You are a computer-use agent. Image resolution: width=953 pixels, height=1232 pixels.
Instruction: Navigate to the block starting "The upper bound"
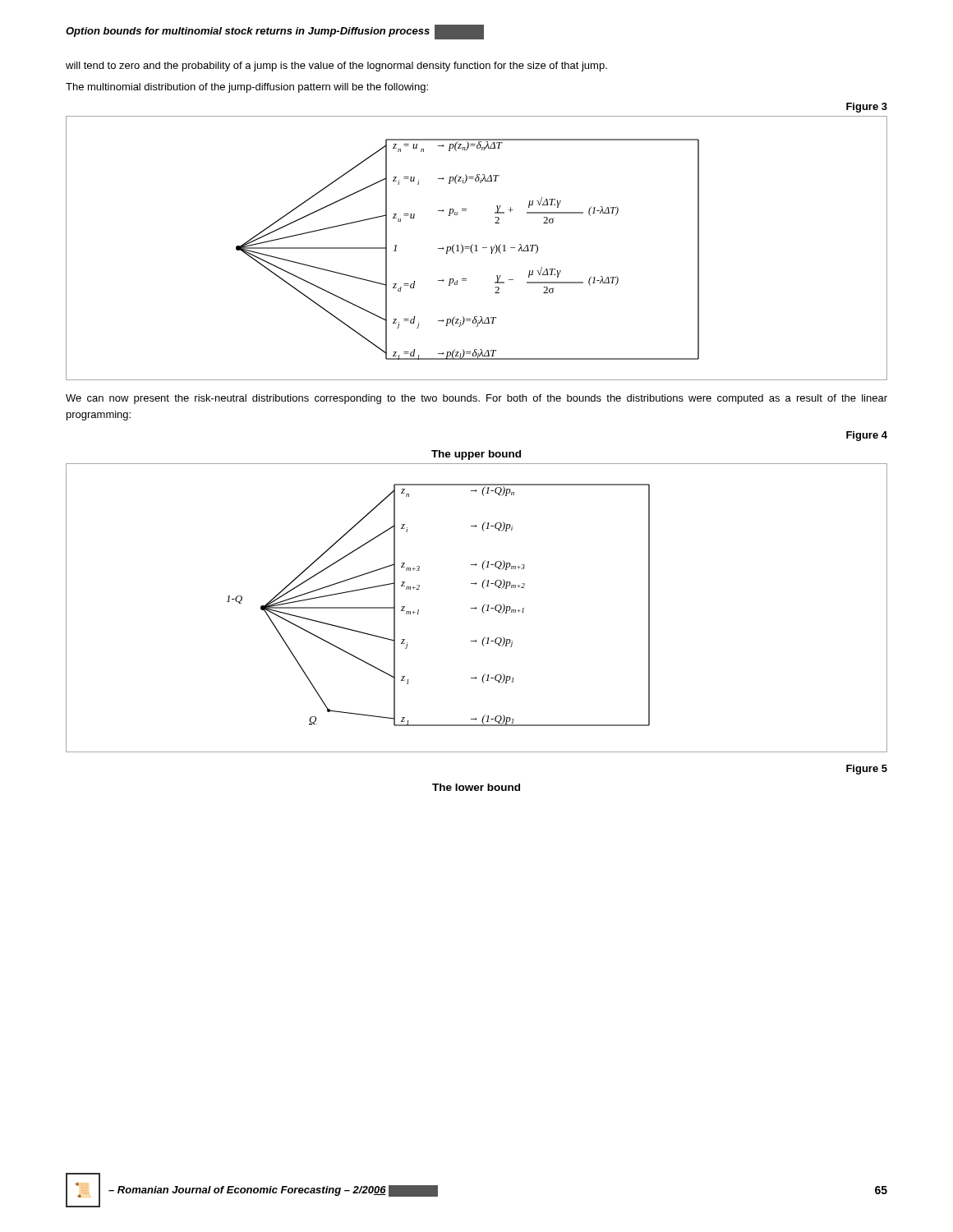point(476,453)
